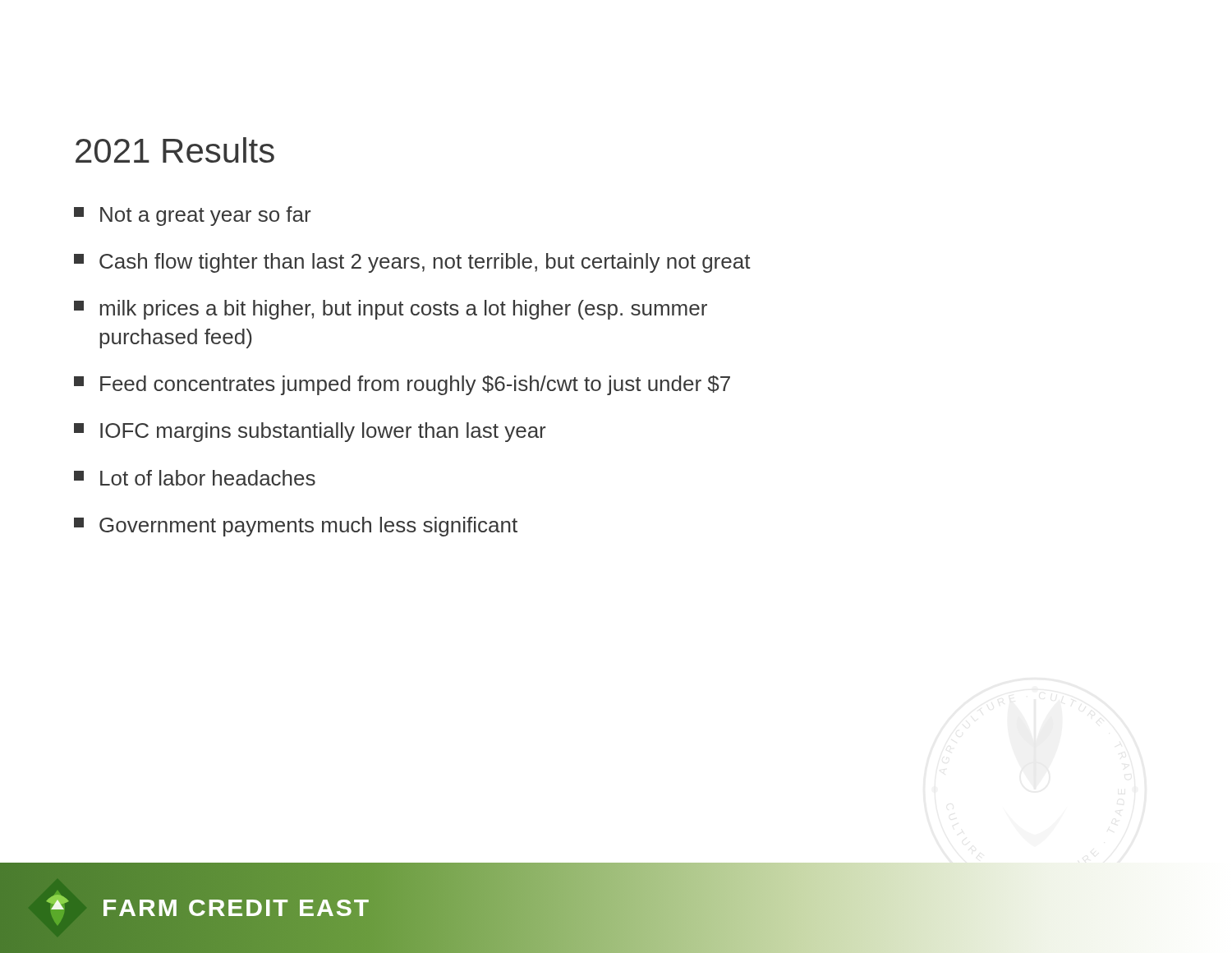Select the logo

pyautogui.click(x=198, y=908)
